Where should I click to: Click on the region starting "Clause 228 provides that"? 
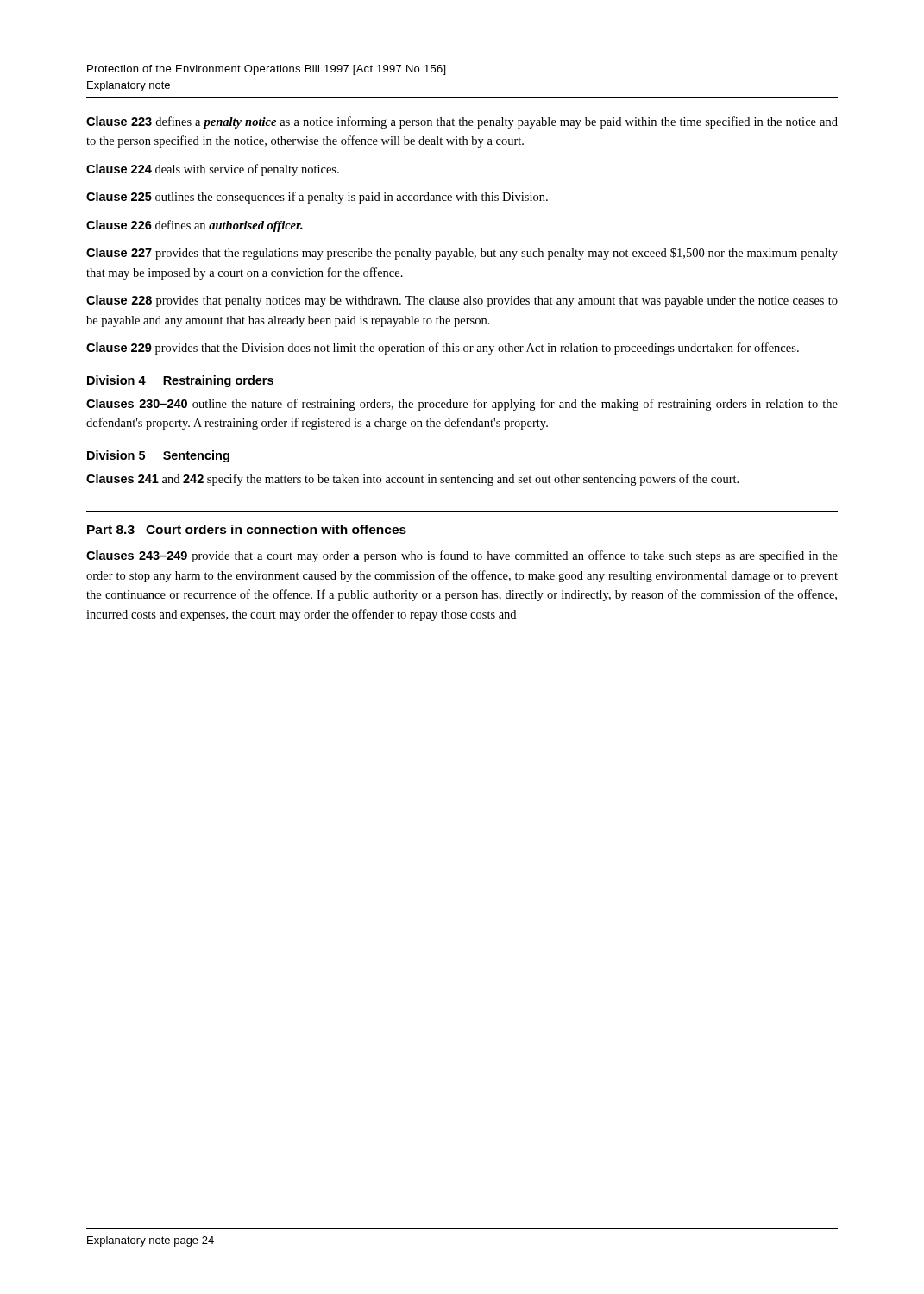462,310
